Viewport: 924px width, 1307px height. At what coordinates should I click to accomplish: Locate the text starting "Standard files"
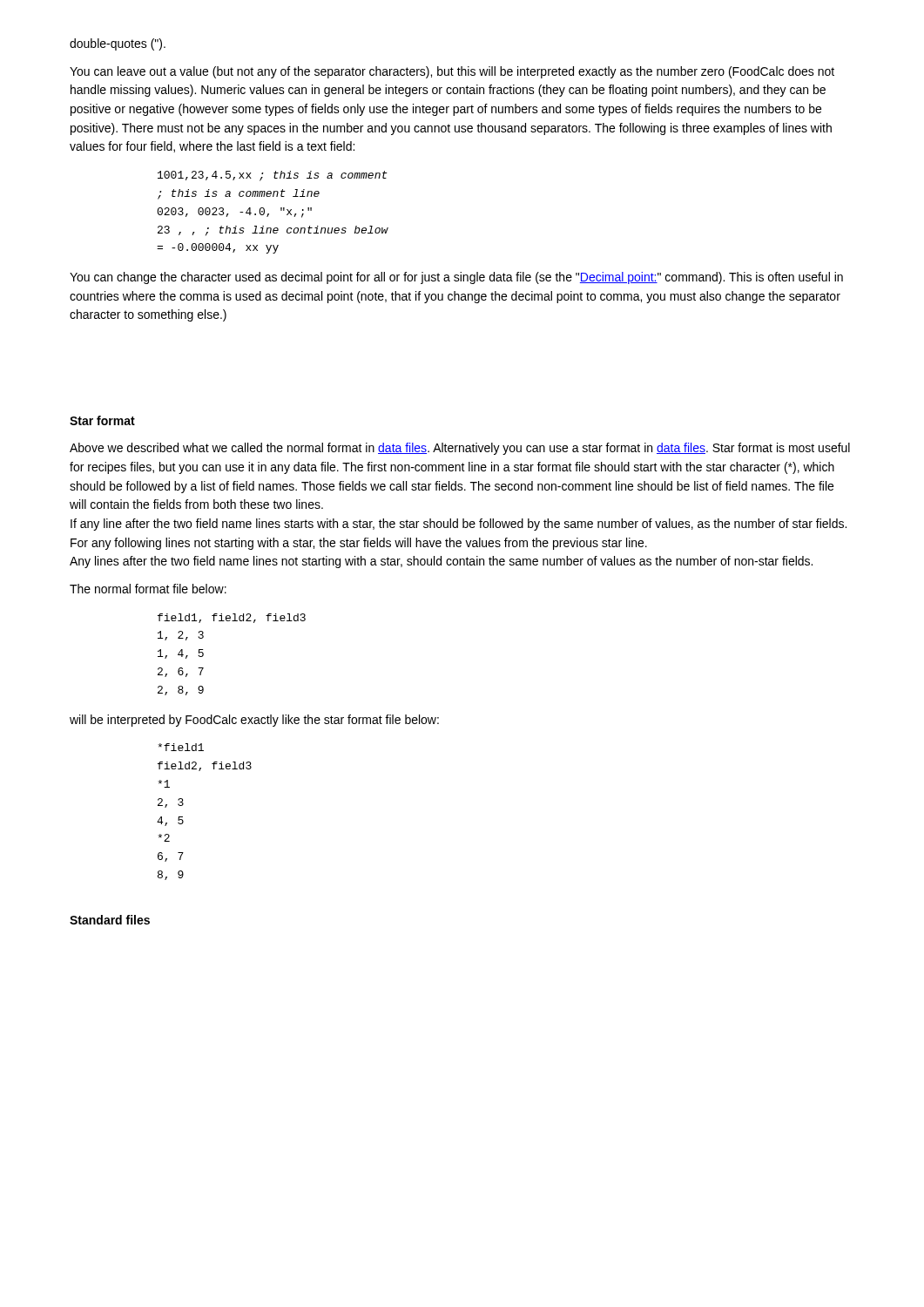(x=110, y=920)
